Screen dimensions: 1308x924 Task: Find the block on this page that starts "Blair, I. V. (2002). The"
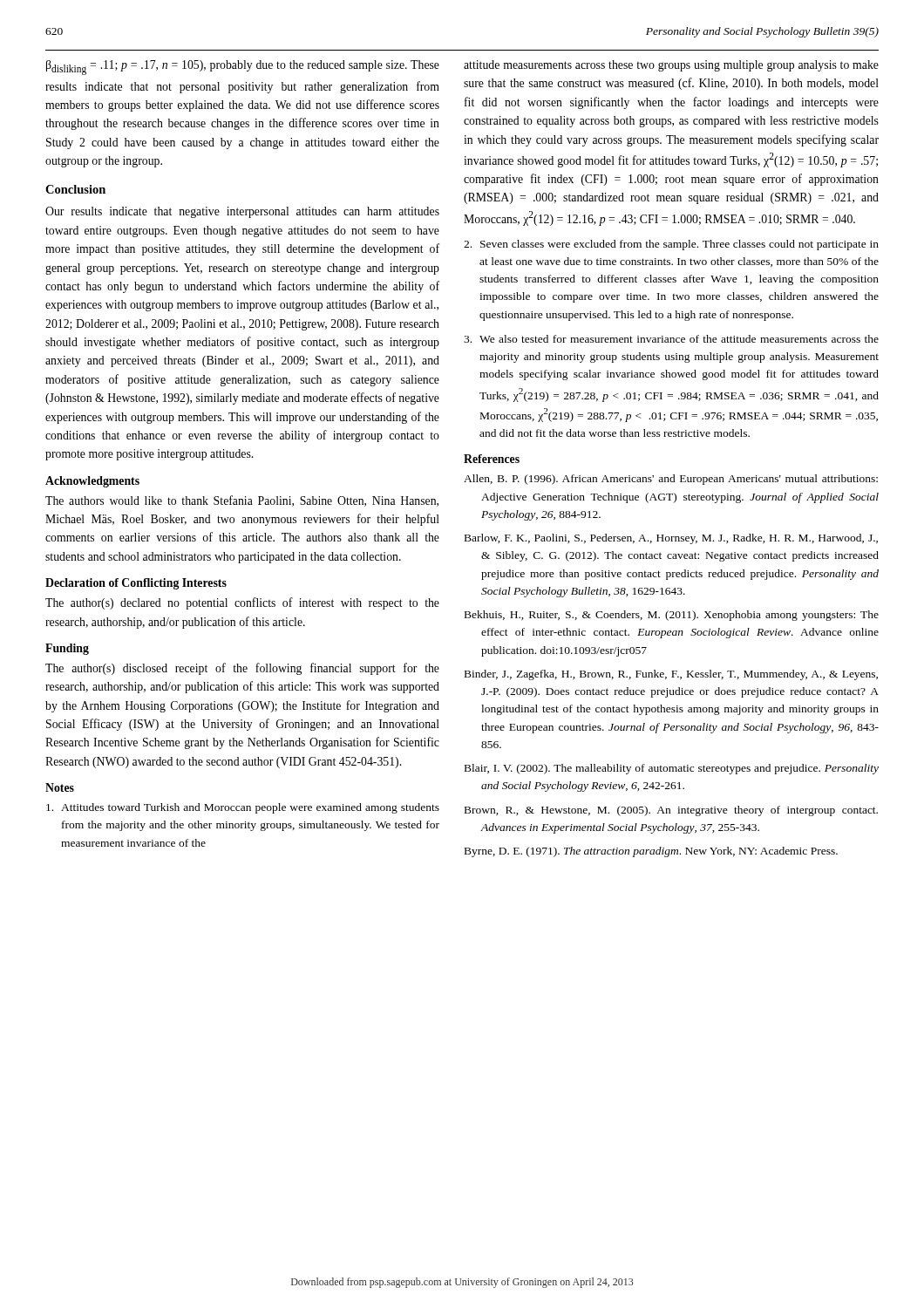671,777
